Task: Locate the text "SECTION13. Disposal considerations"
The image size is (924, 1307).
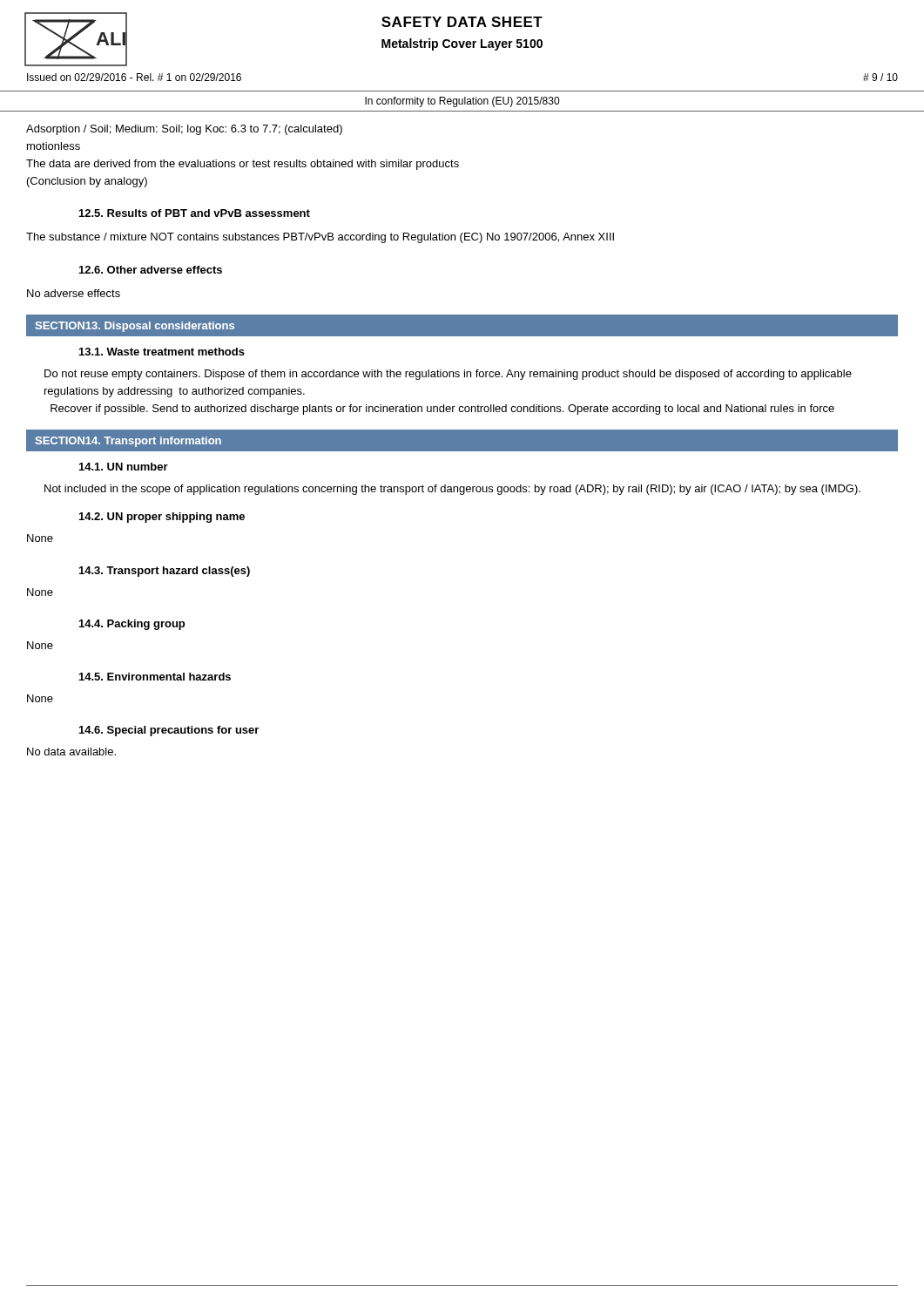Action: tap(135, 325)
